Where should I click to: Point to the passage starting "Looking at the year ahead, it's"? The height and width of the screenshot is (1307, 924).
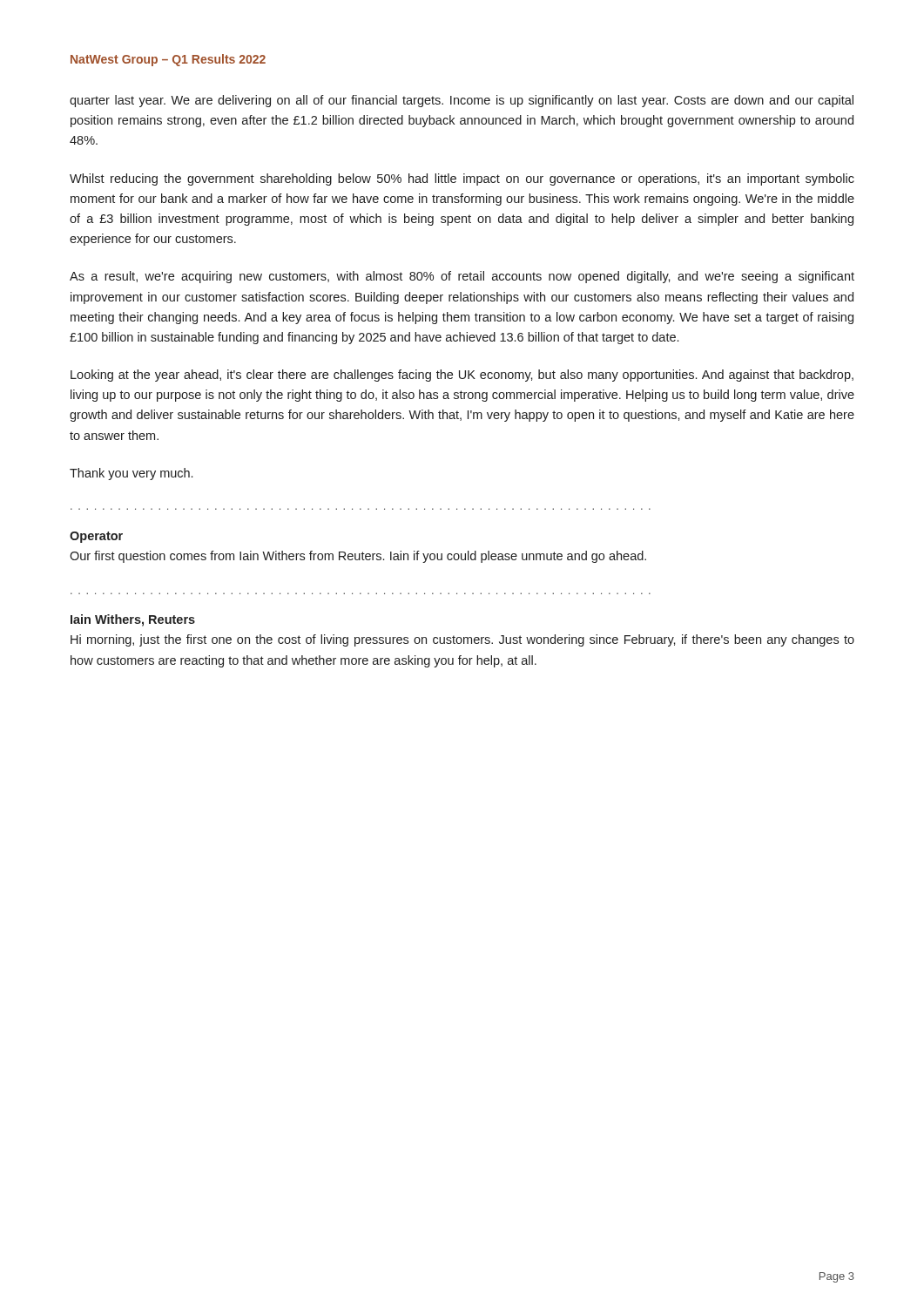(462, 405)
